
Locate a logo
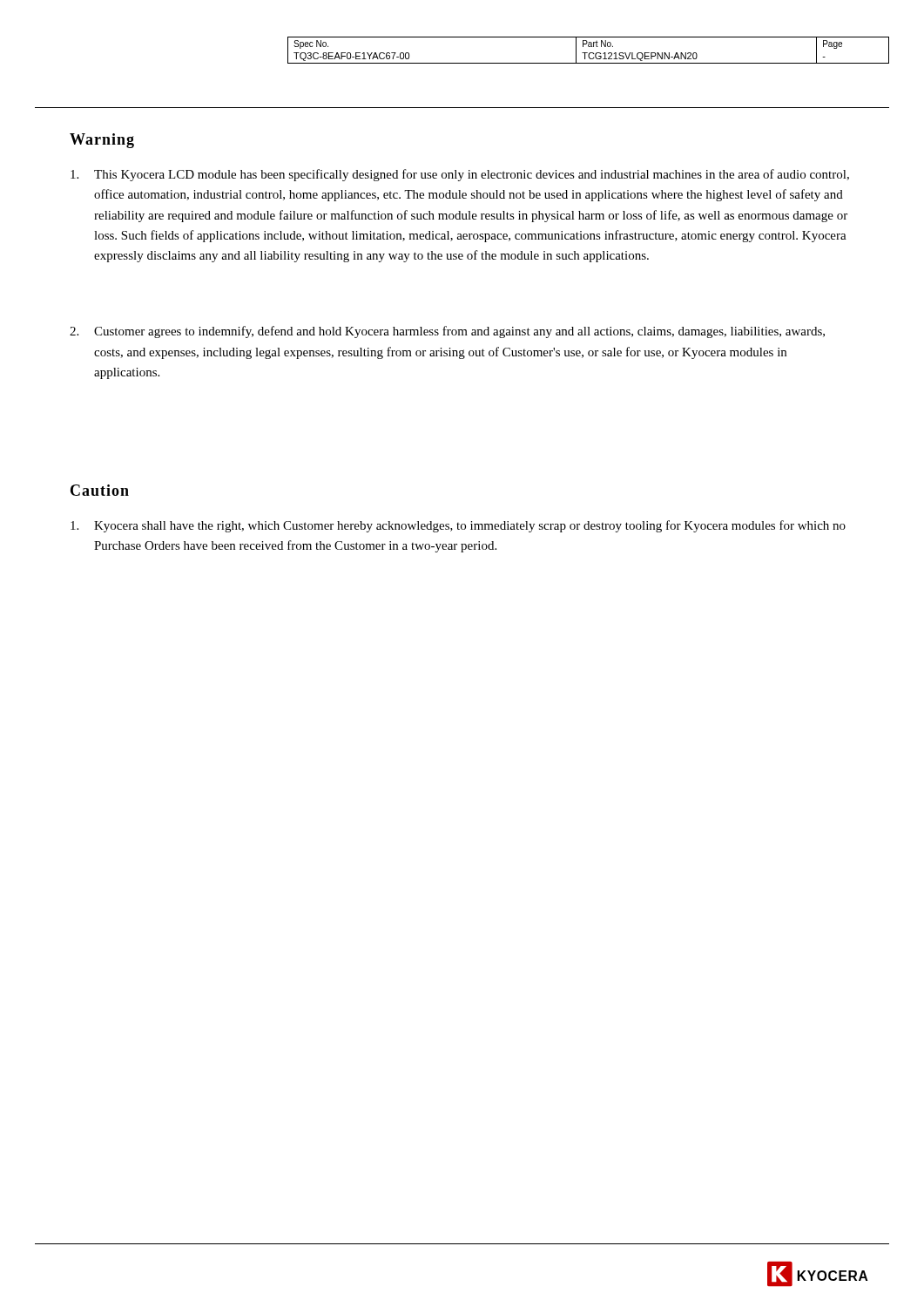[824, 1275]
